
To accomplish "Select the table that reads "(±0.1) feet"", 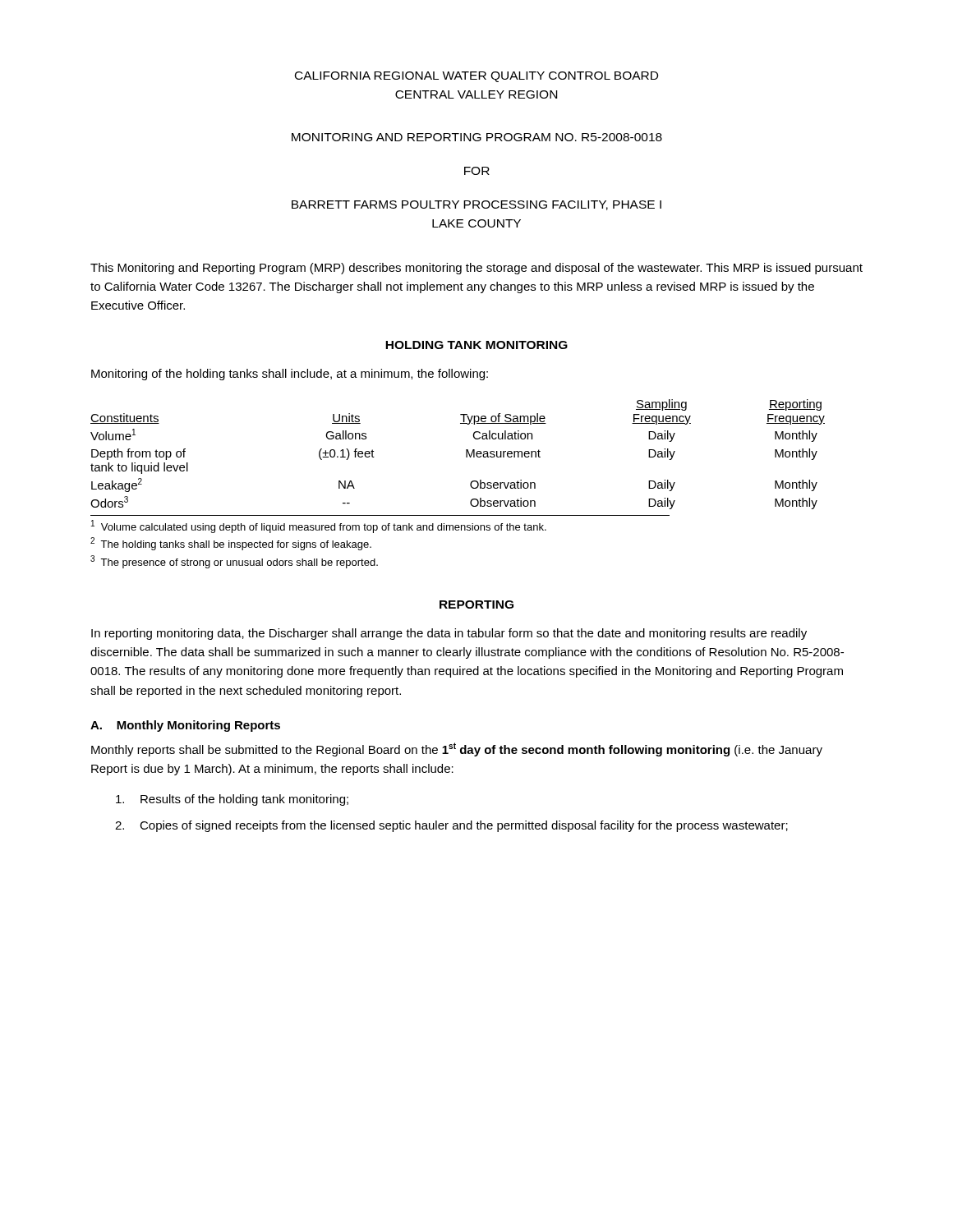I will [476, 453].
